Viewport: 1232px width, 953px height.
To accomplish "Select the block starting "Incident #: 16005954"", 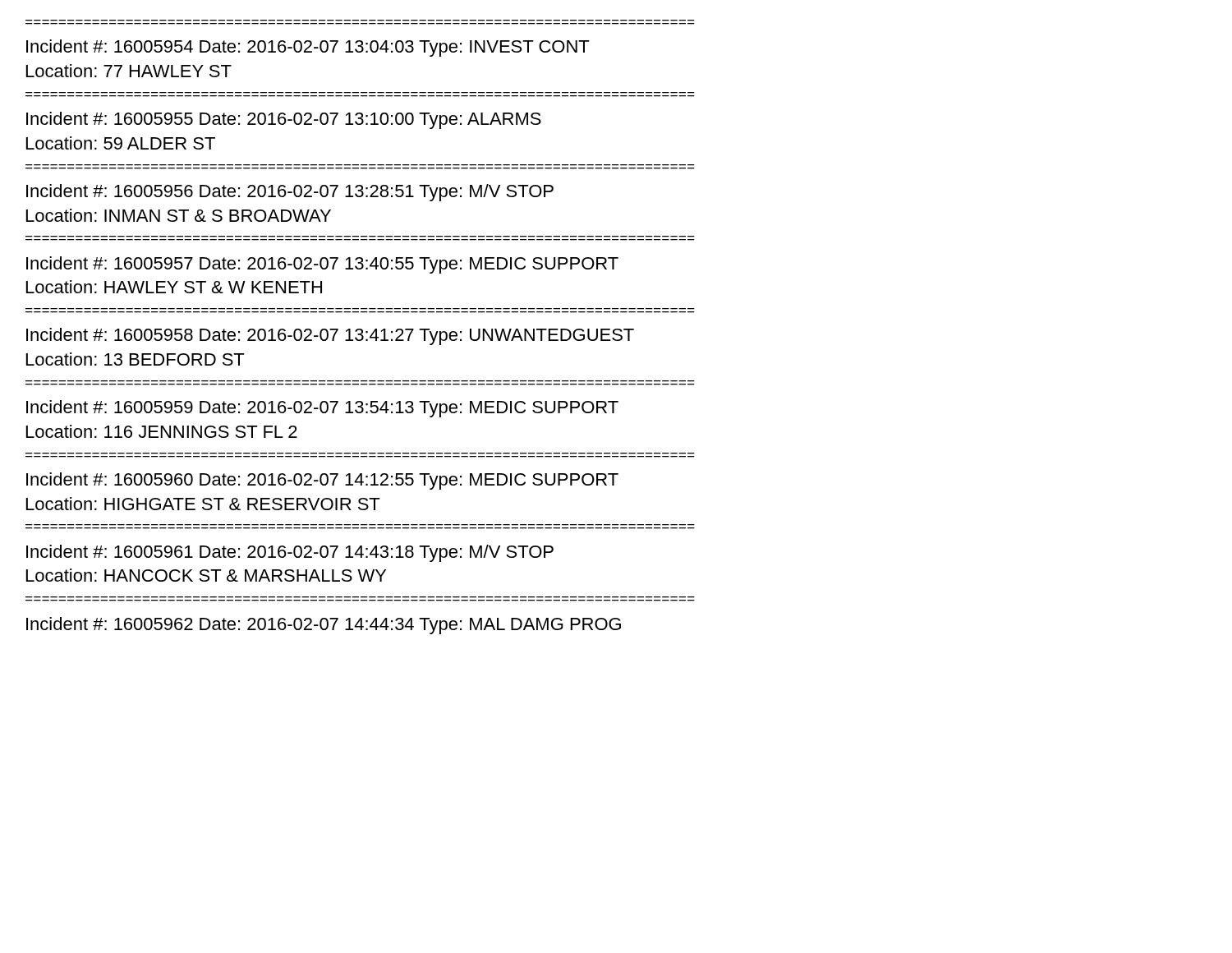I will coord(308,48).
